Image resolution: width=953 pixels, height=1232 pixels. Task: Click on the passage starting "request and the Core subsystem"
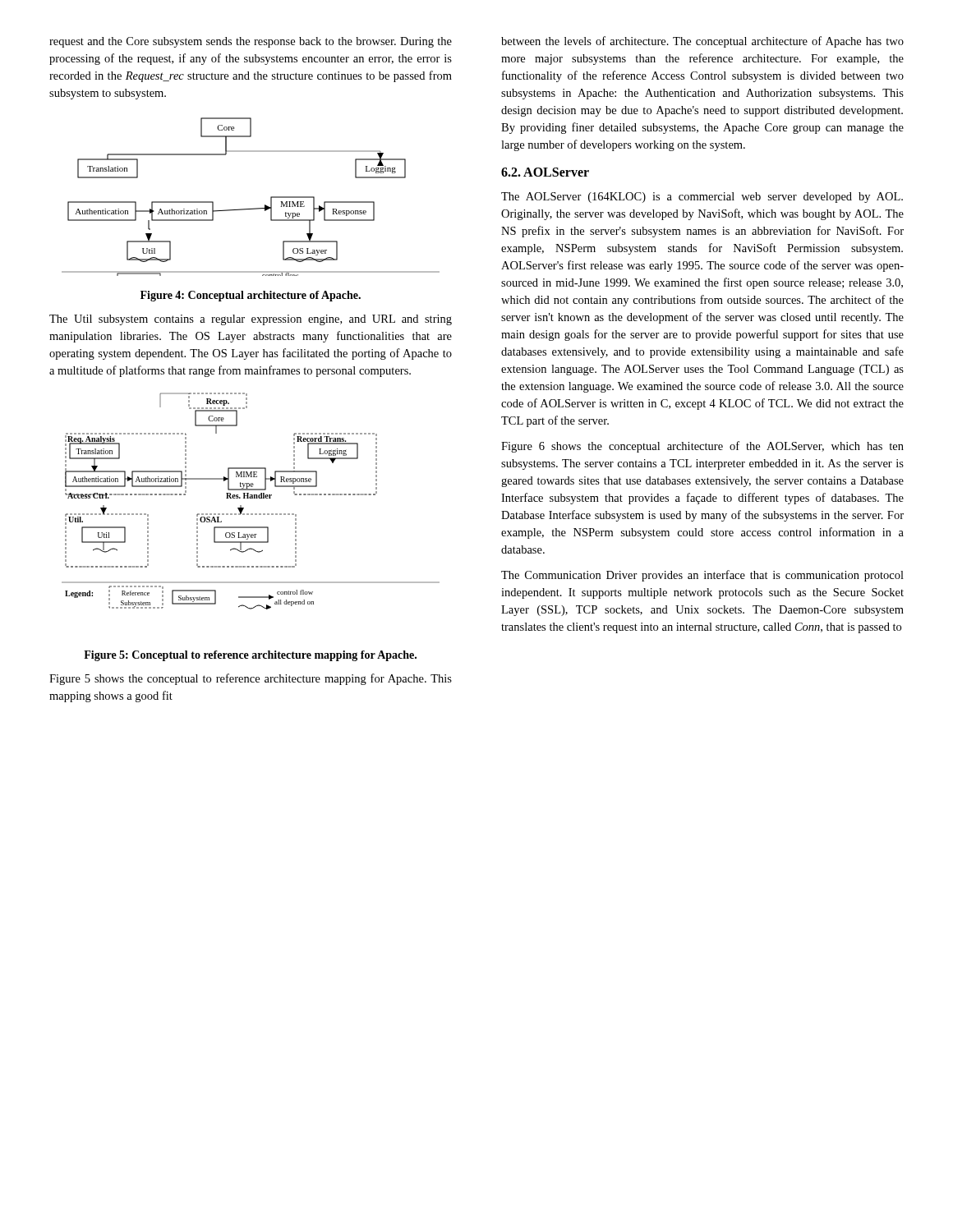pyautogui.click(x=251, y=67)
